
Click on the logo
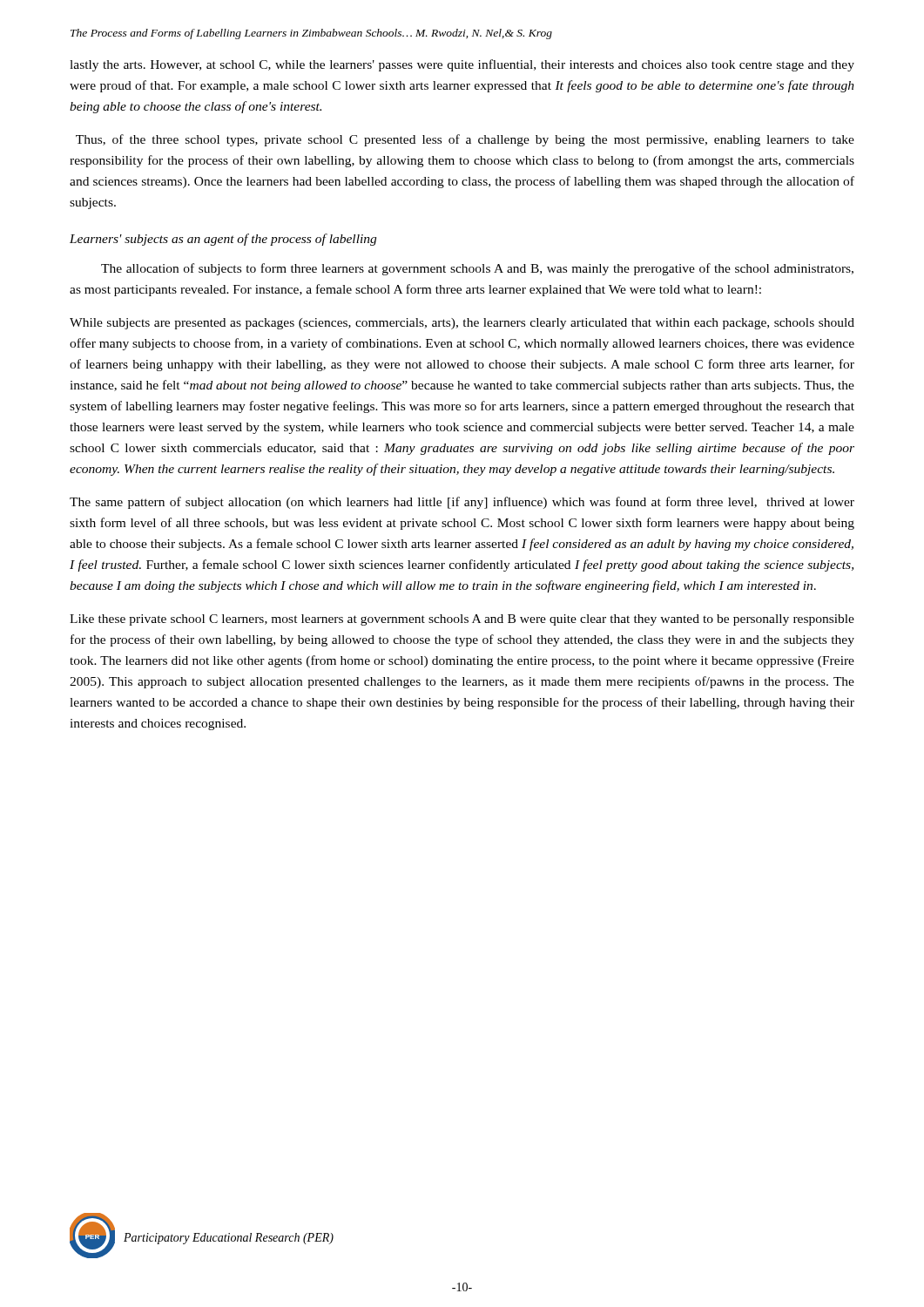tap(92, 1237)
